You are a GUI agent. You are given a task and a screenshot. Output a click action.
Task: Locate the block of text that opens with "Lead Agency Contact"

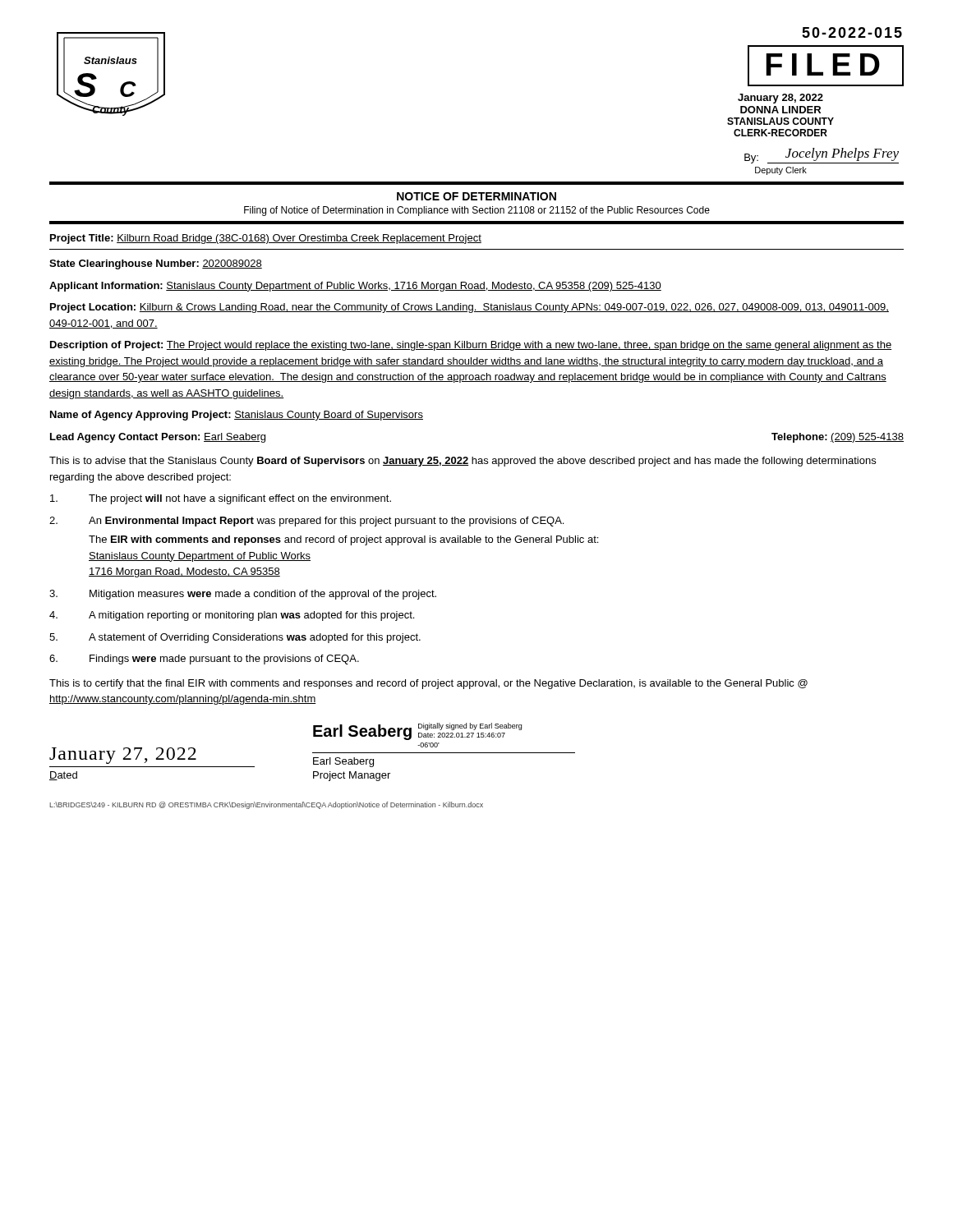pos(165,437)
